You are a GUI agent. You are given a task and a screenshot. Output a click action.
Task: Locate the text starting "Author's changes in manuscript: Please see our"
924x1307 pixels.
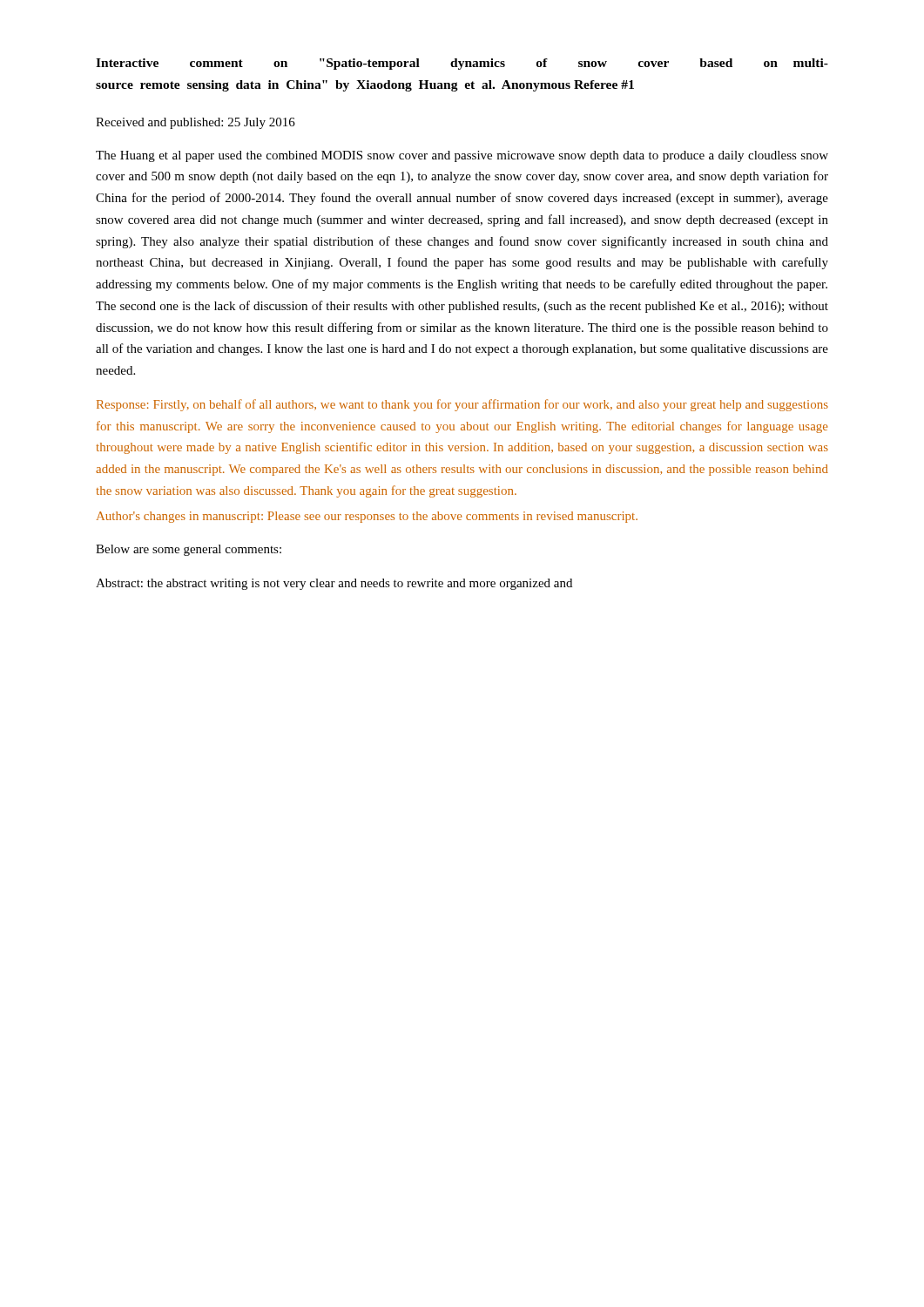tap(367, 515)
